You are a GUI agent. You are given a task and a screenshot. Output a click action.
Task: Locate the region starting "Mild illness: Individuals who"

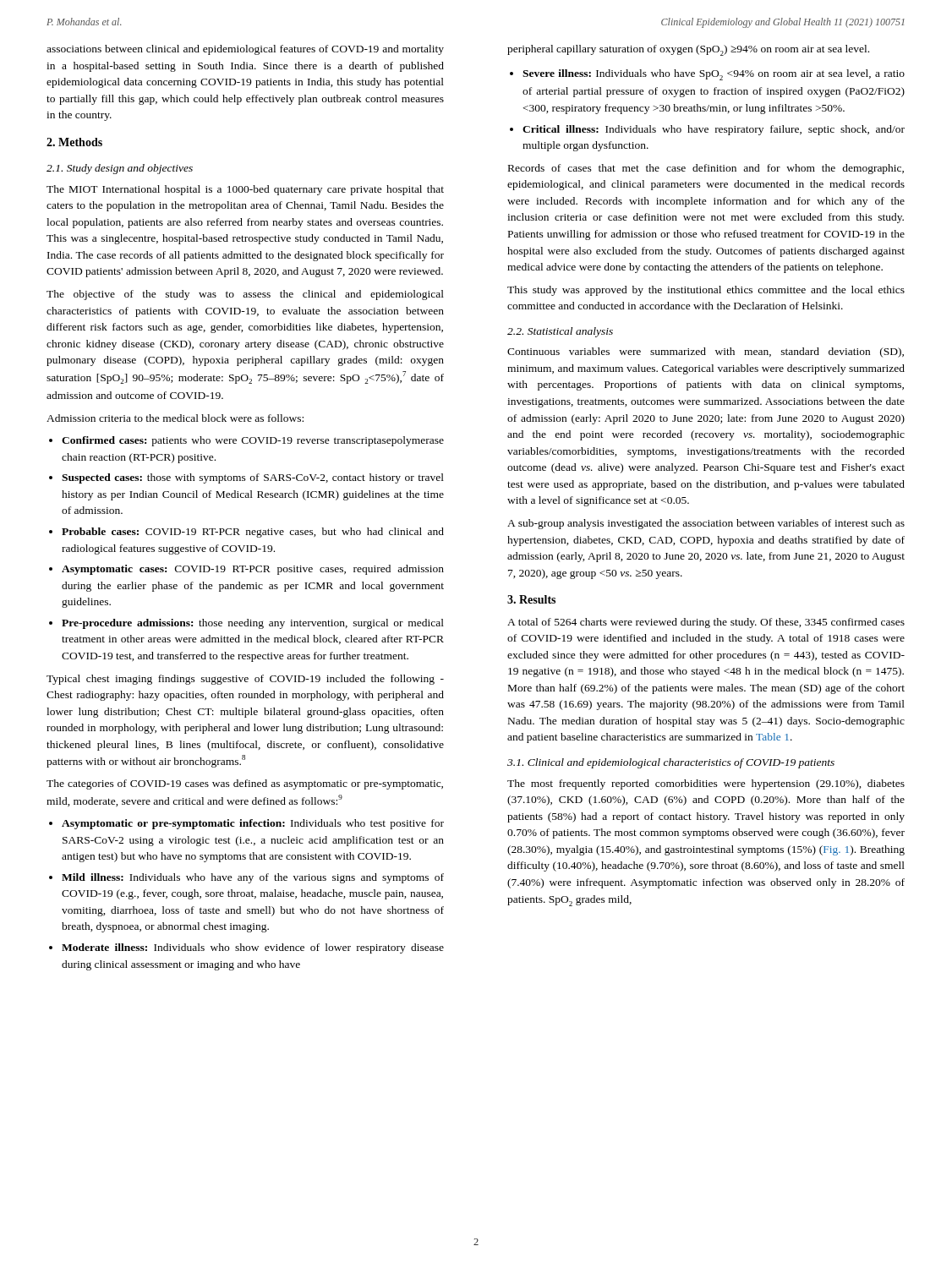(x=253, y=902)
